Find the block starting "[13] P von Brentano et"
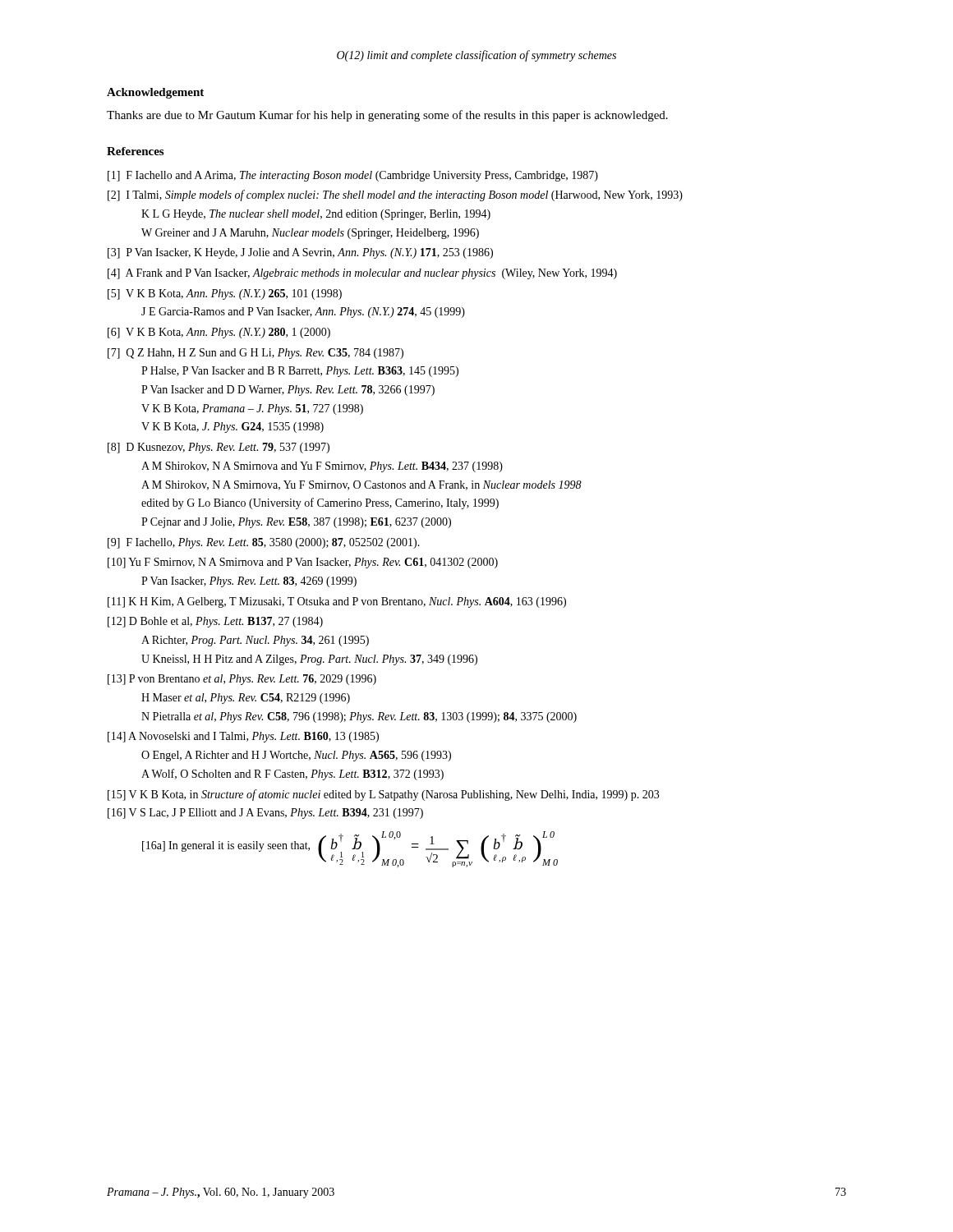 [x=242, y=679]
